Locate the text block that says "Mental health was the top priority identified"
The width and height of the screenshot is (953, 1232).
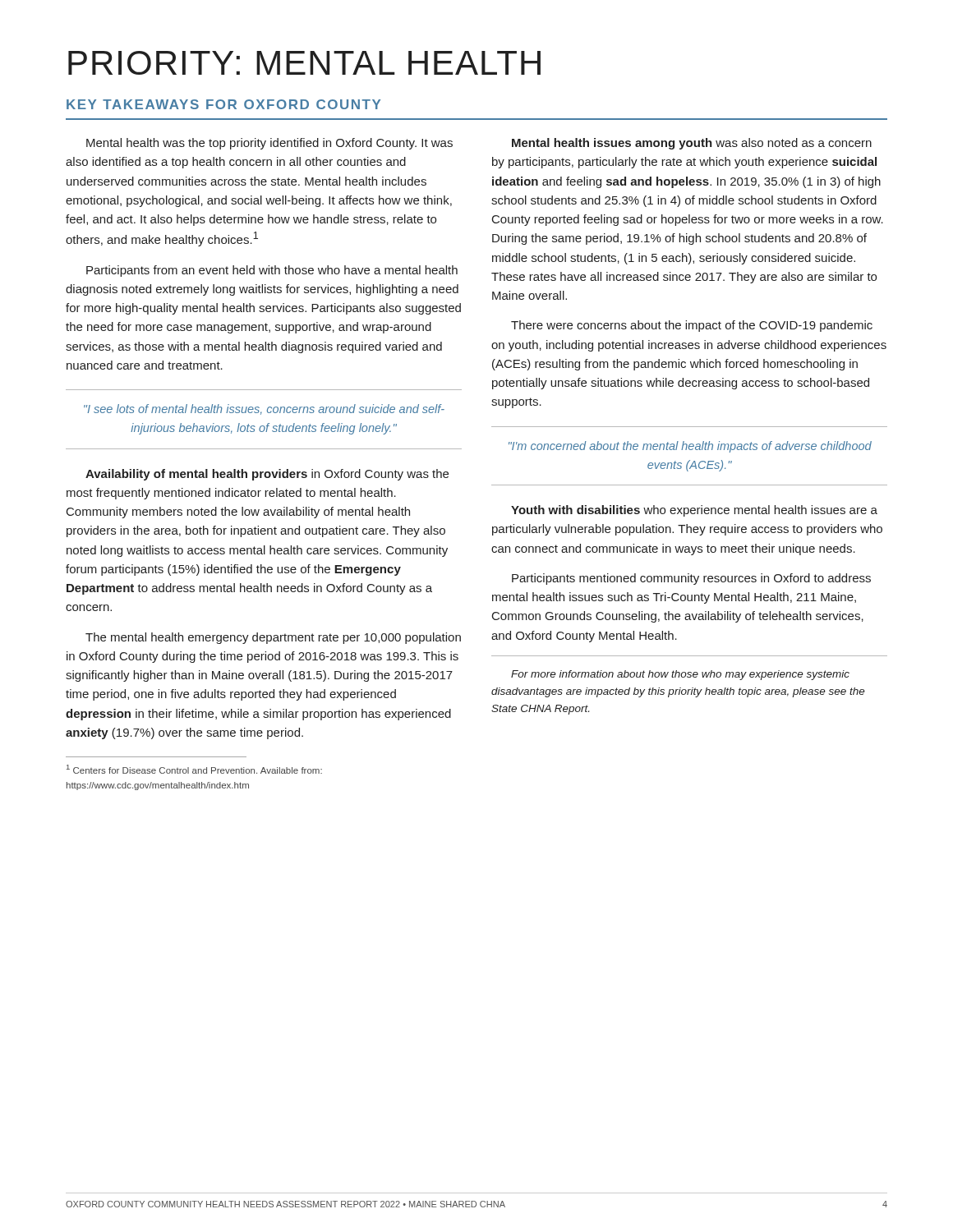264,191
